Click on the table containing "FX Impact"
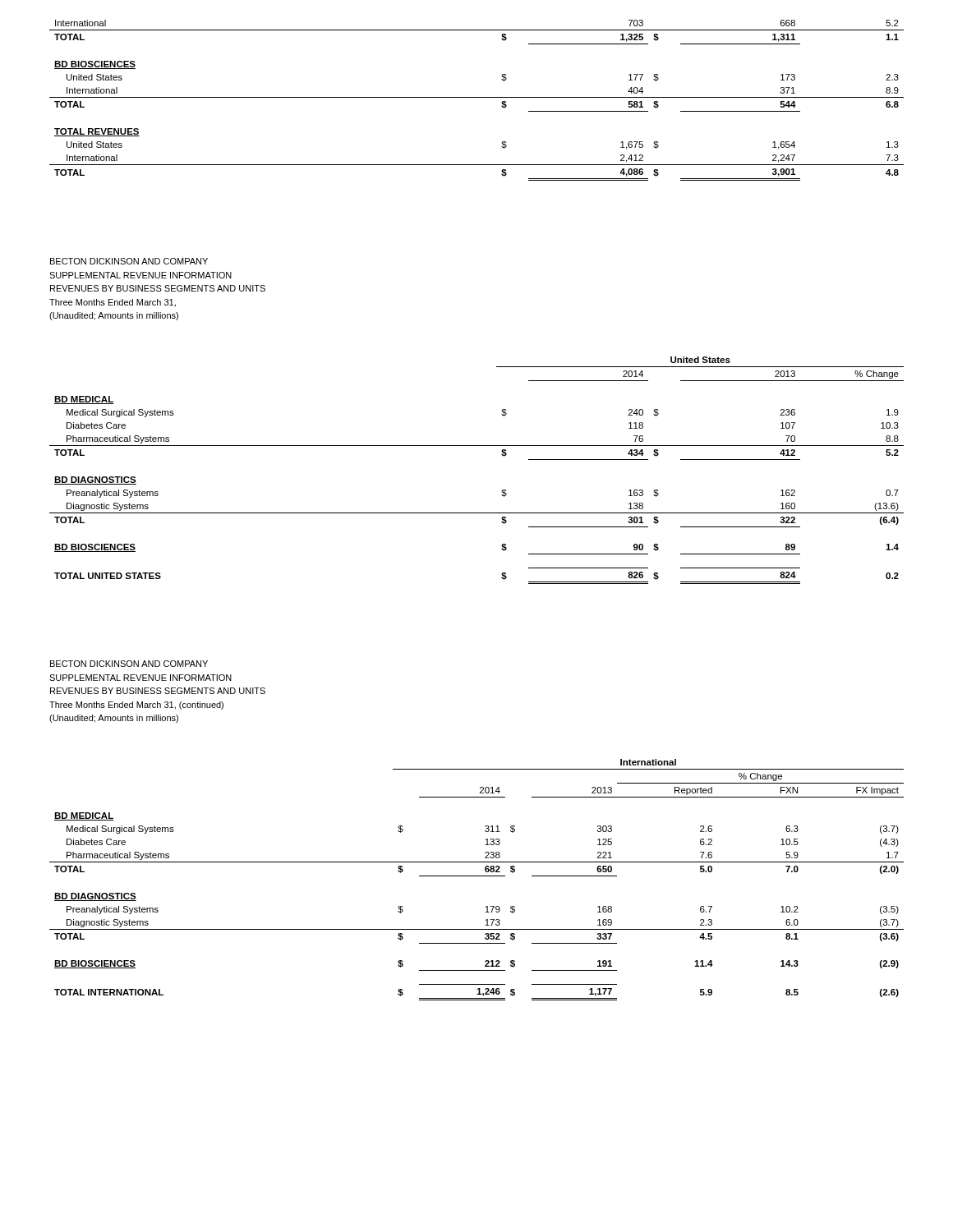 pyautogui.click(x=476, y=878)
